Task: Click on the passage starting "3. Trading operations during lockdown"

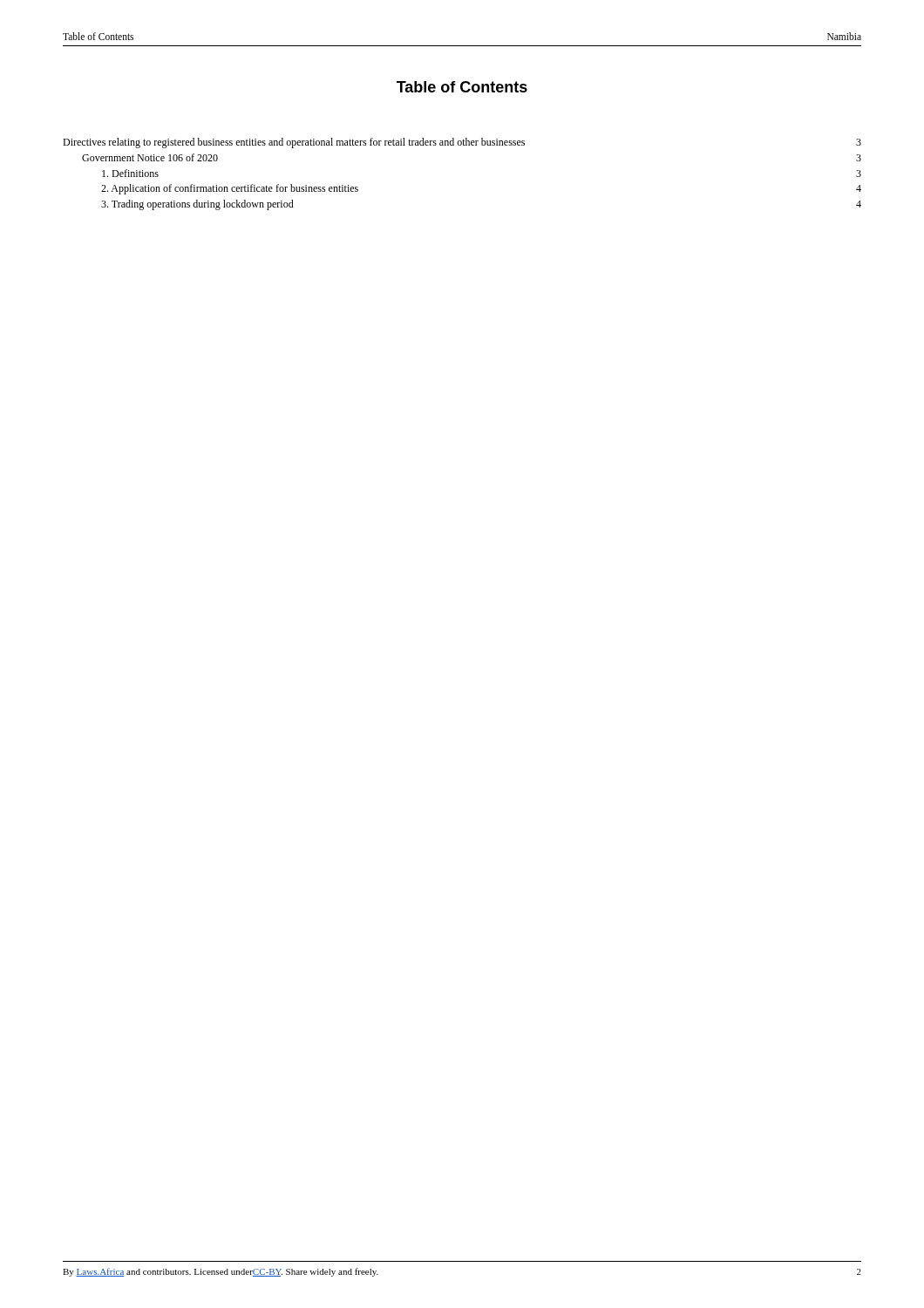Action: point(197,204)
